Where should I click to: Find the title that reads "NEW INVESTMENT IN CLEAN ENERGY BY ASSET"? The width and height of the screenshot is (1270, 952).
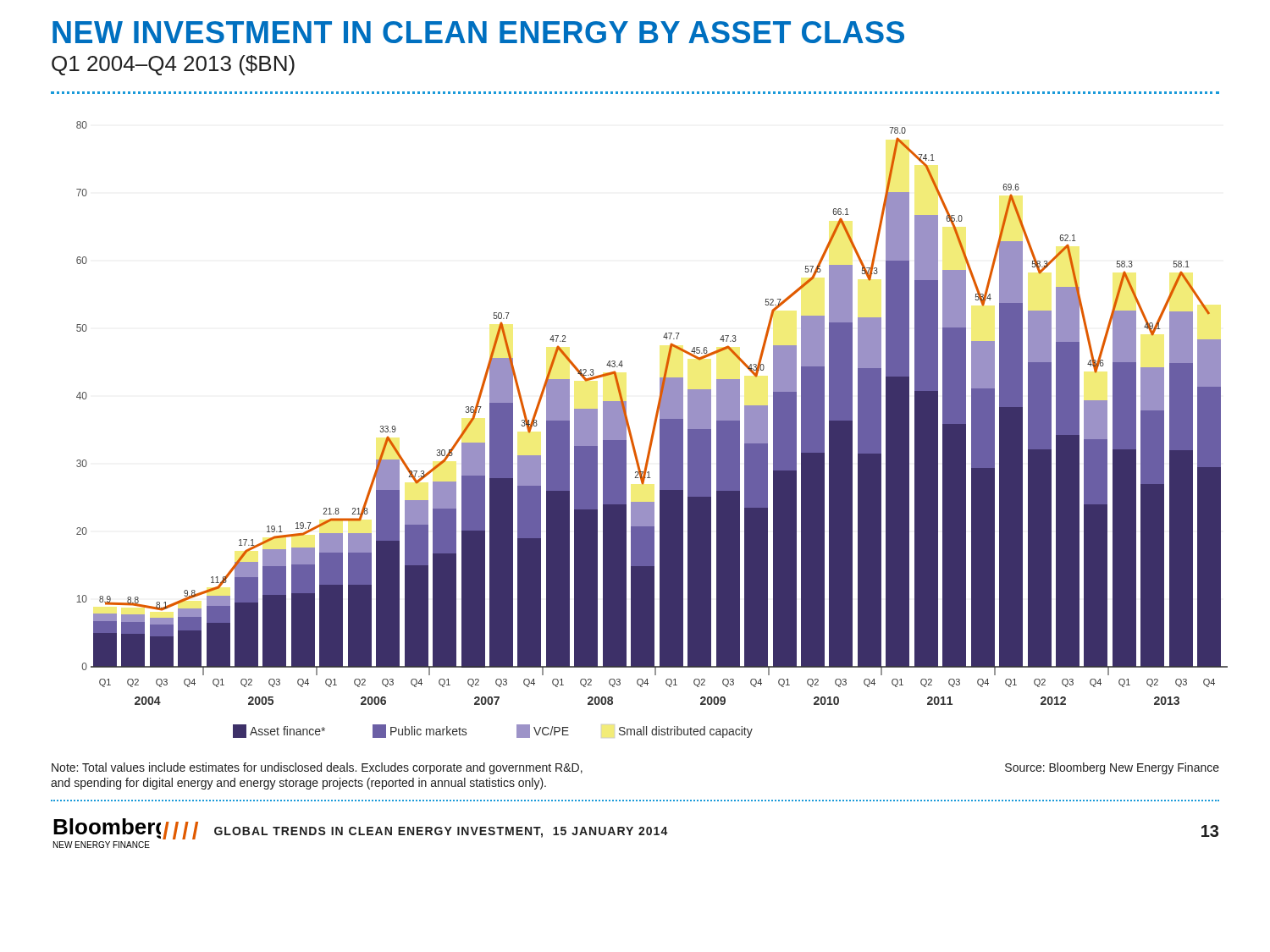click(635, 46)
